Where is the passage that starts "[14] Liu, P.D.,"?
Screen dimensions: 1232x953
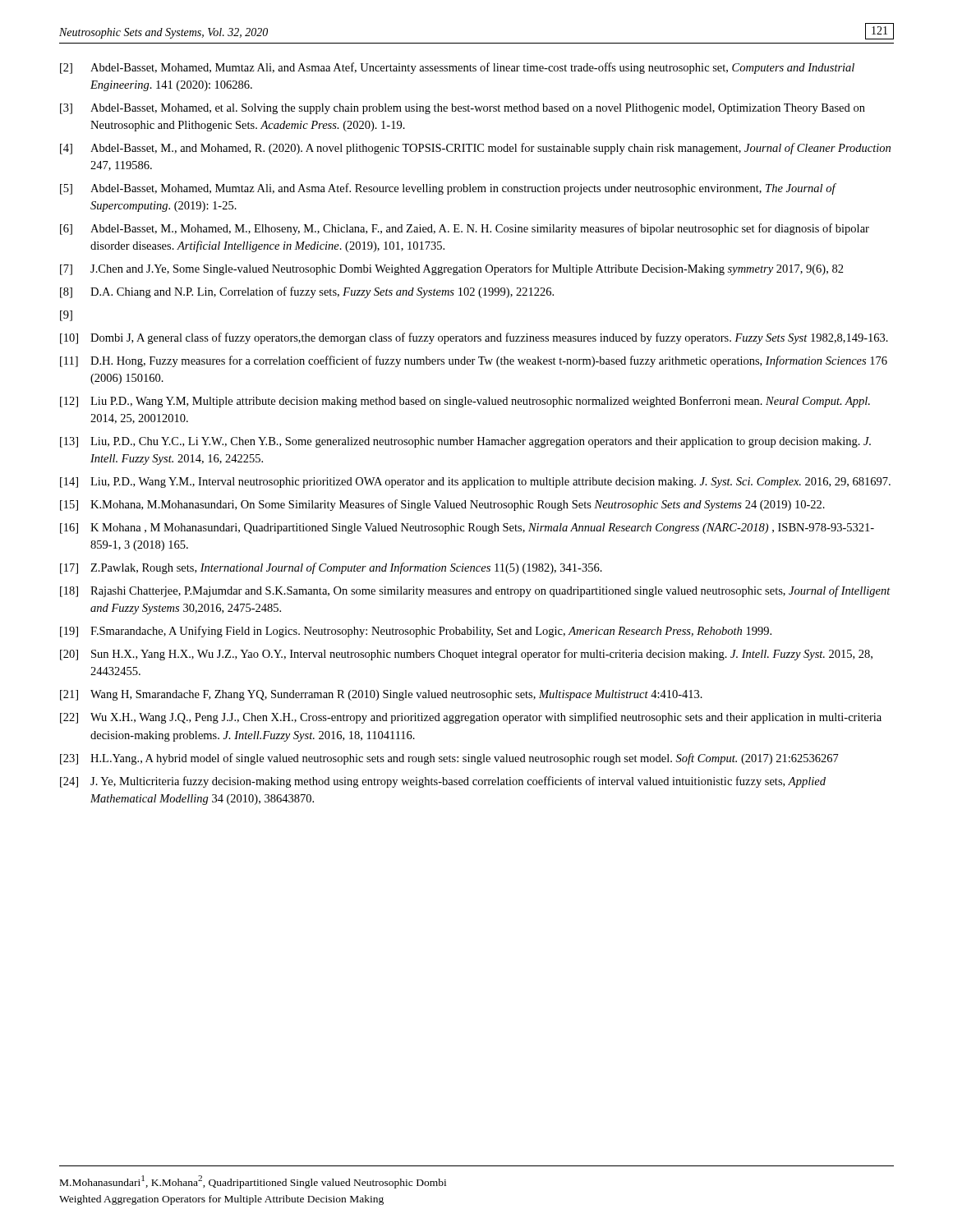[476, 482]
